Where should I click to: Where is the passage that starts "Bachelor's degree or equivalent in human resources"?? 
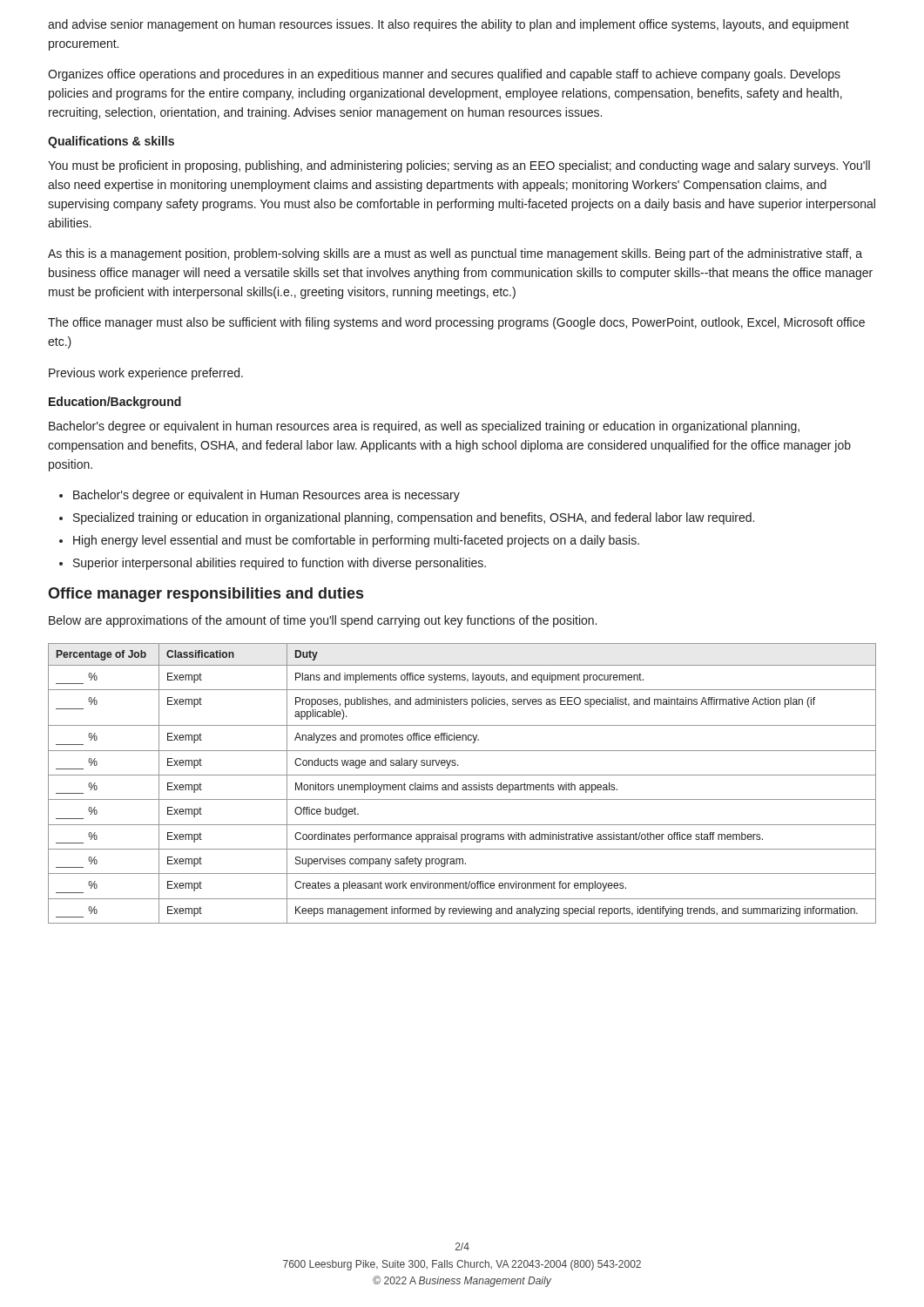(x=449, y=445)
